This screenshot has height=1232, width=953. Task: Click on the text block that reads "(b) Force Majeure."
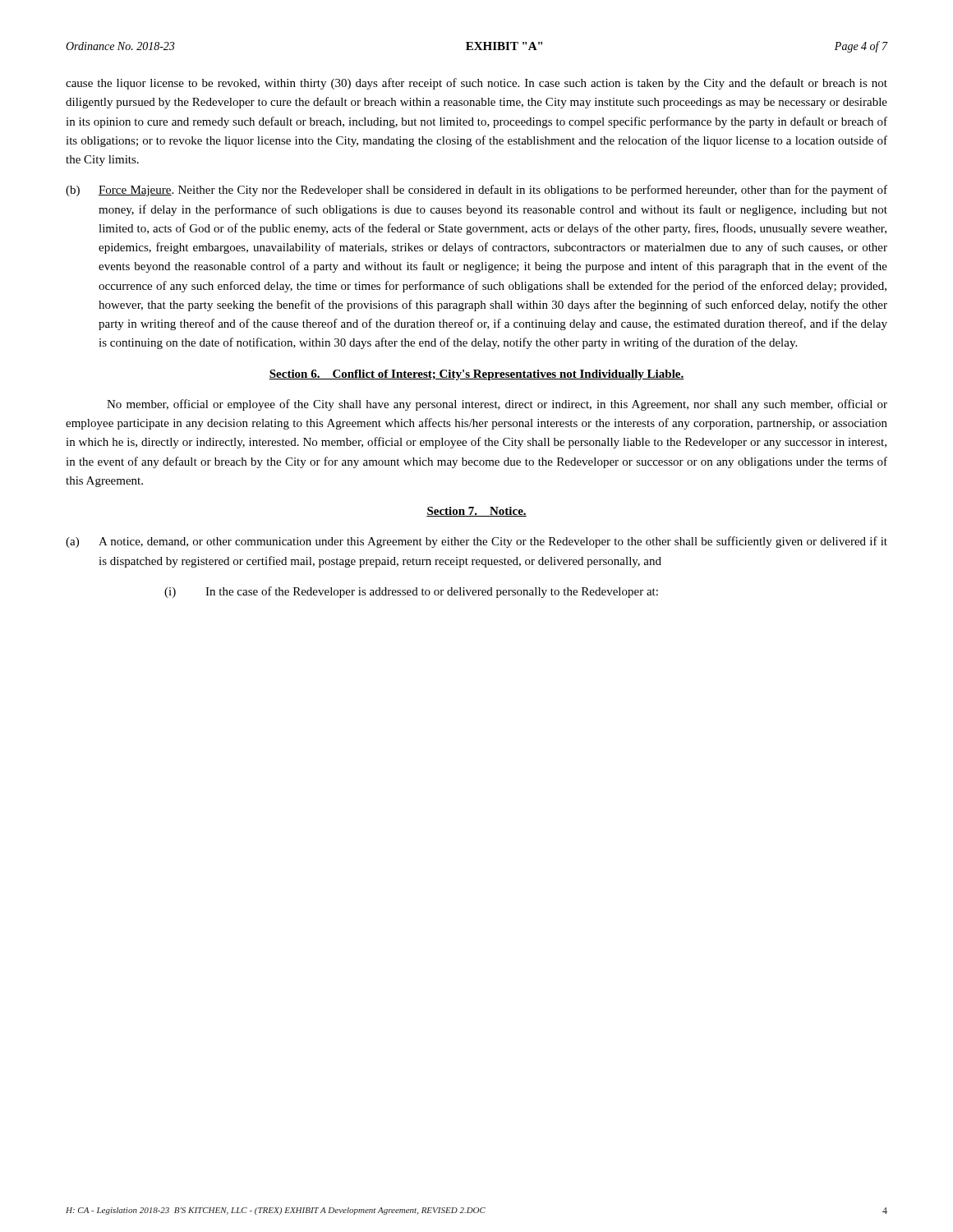pyautogui.click(x=476, y=267)
